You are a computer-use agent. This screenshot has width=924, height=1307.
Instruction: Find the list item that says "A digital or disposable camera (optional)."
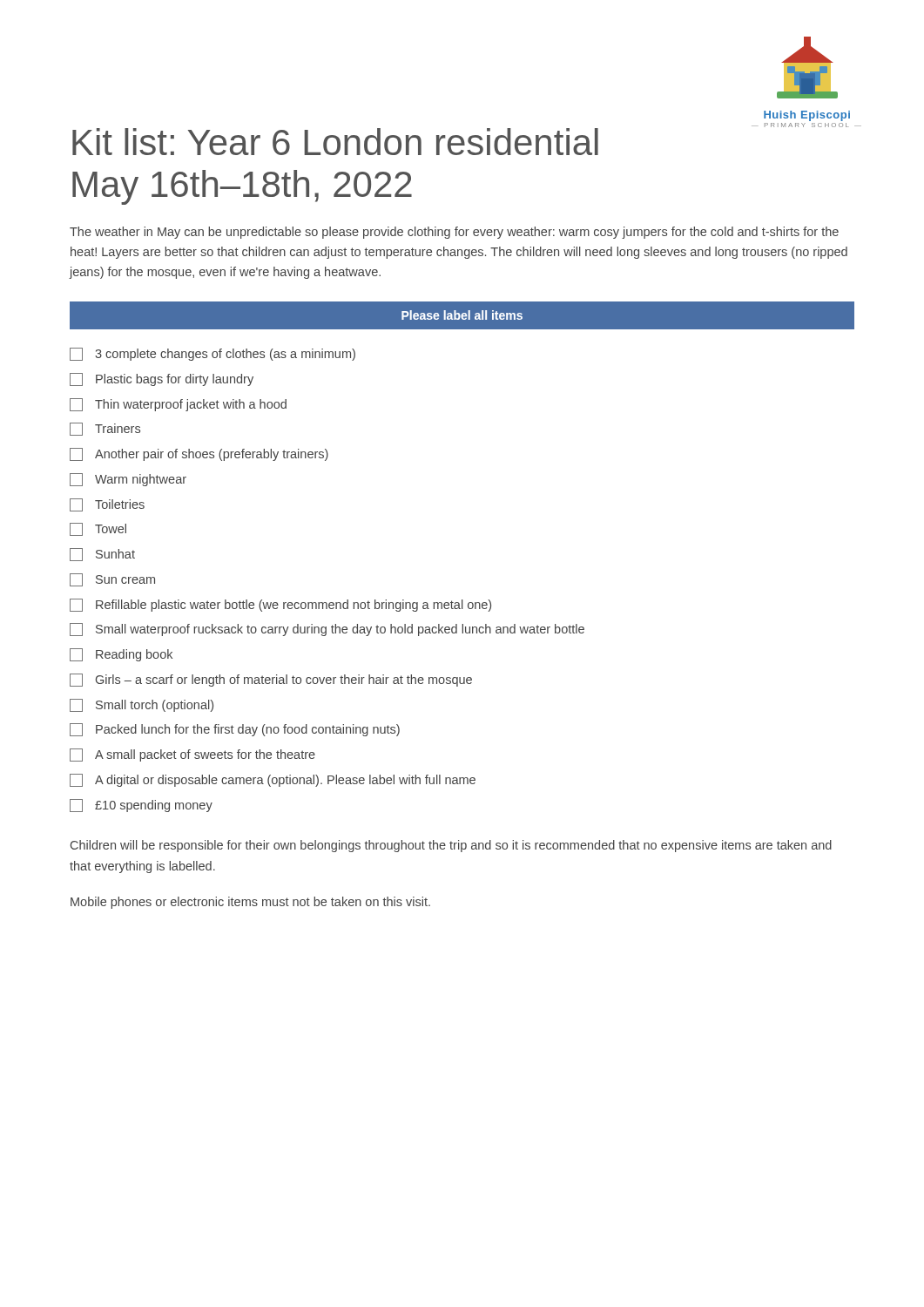tap(273, 780)
